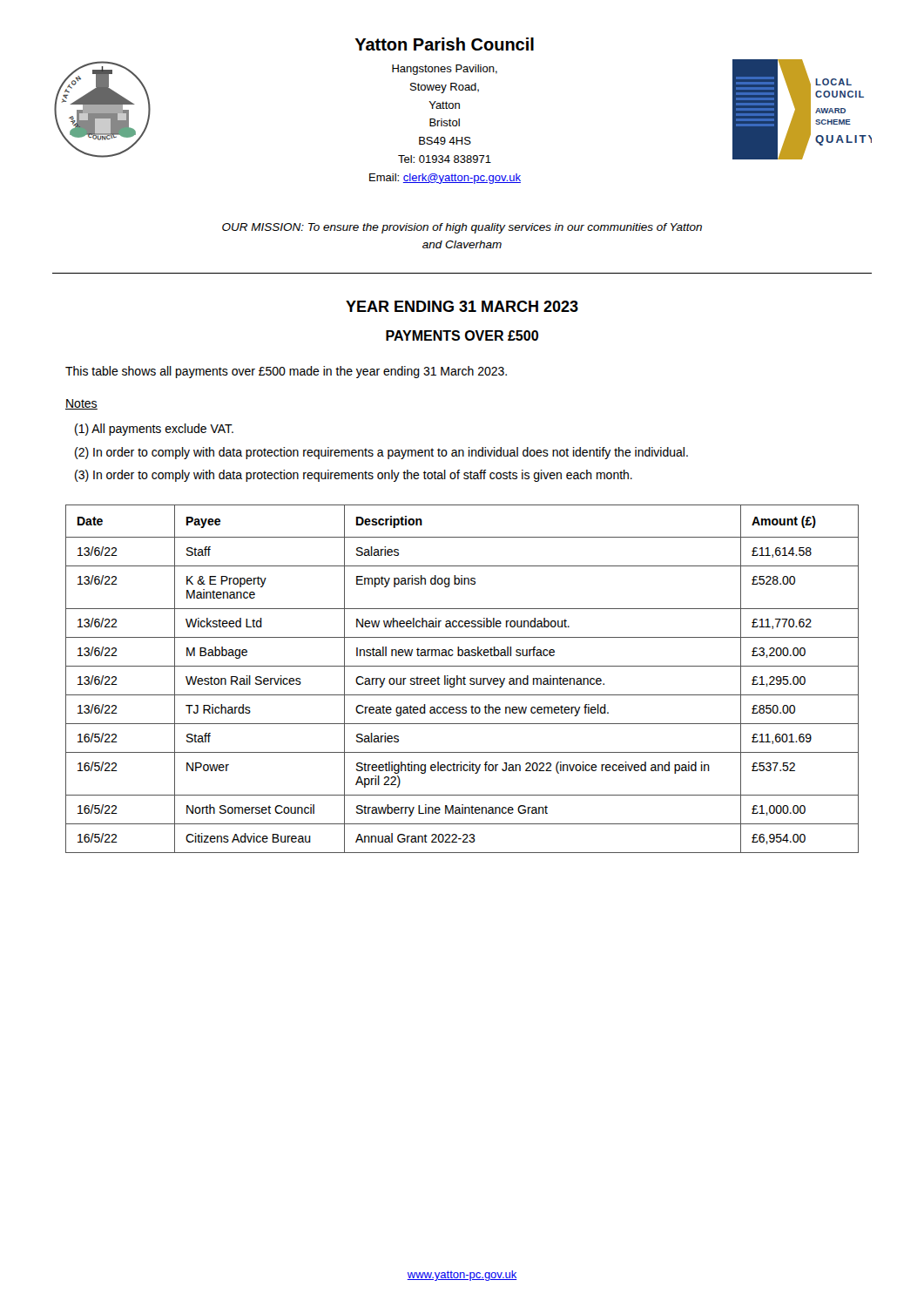Find the element starting "YEAR ENDING 31 MARCH 2023"

coord(462,307)
